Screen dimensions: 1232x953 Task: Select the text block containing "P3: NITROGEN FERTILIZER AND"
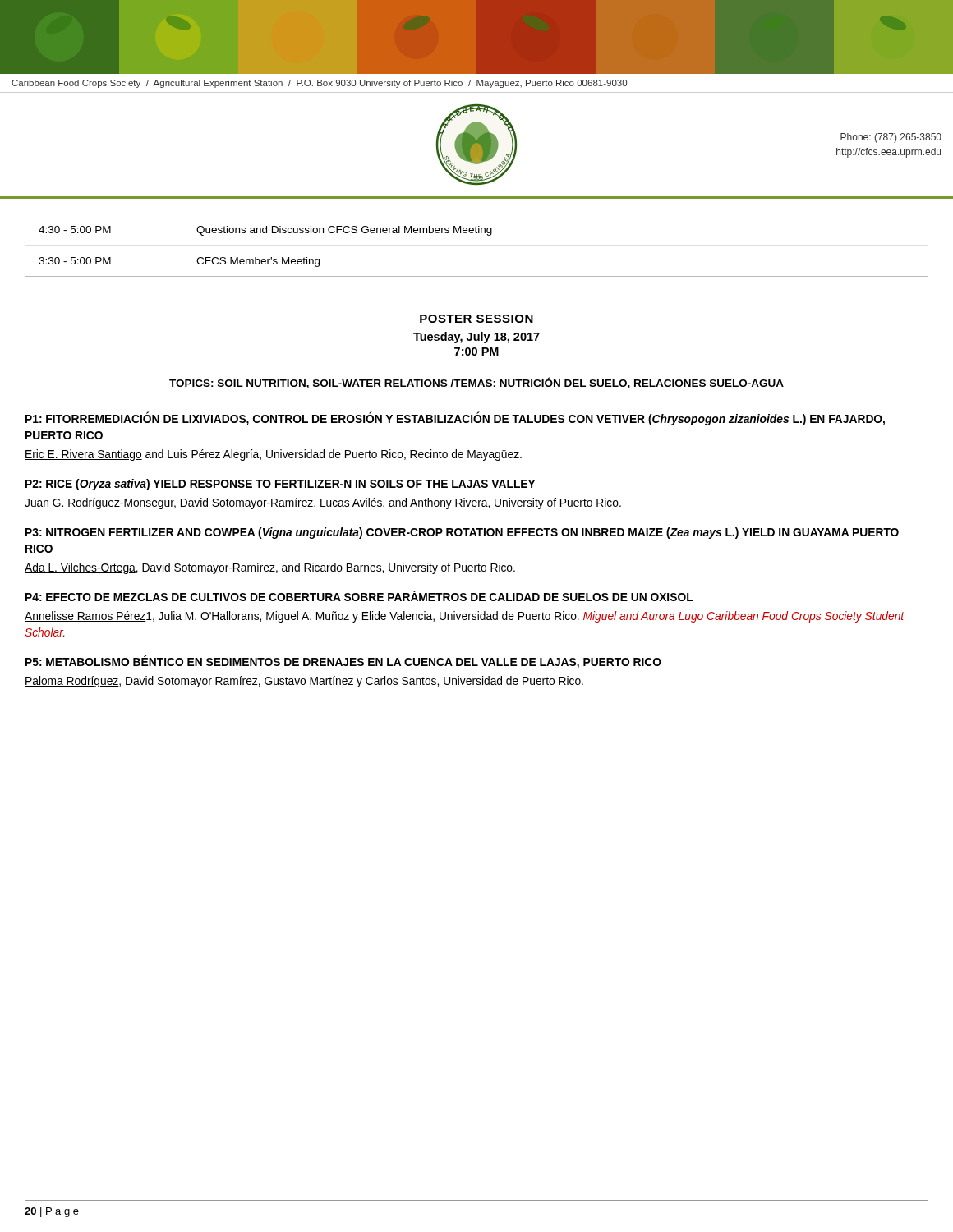pyautogui.click(x=462, y=533)
